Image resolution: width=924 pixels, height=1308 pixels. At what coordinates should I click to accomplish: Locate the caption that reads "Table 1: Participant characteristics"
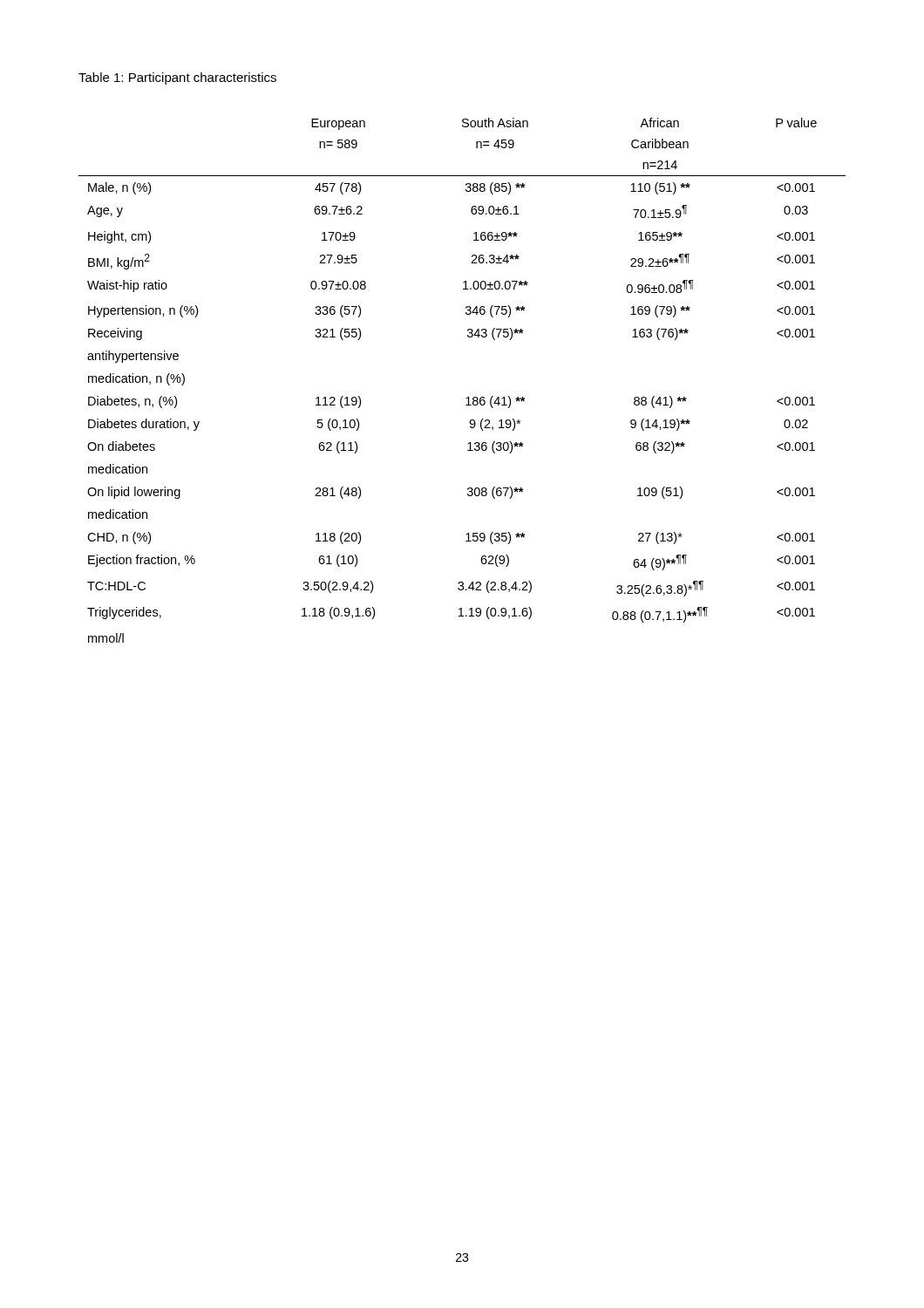pyautogui.click(x=178, y=77)
